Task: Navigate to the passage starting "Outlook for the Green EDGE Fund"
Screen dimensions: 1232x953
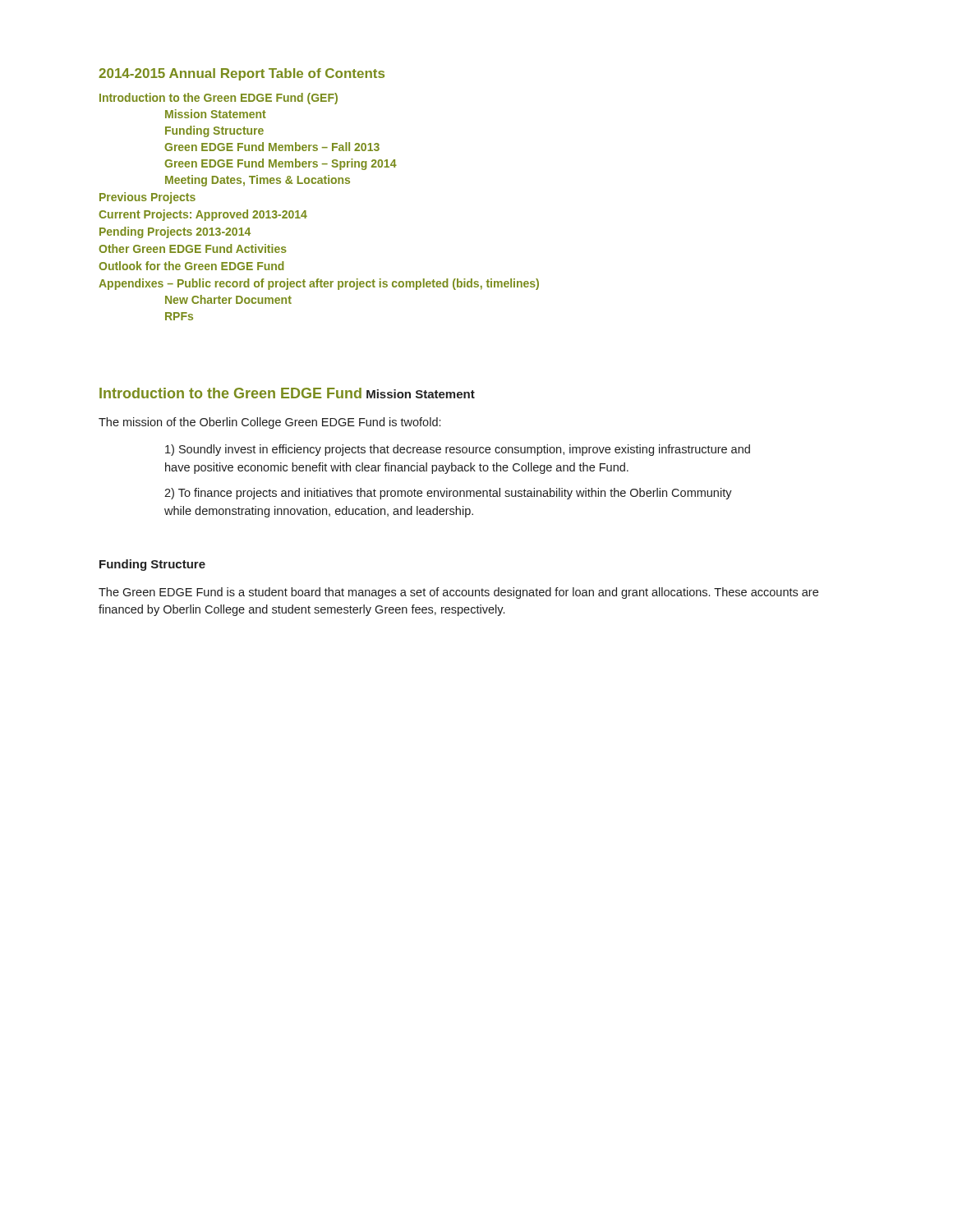Action: pos(191,266)
